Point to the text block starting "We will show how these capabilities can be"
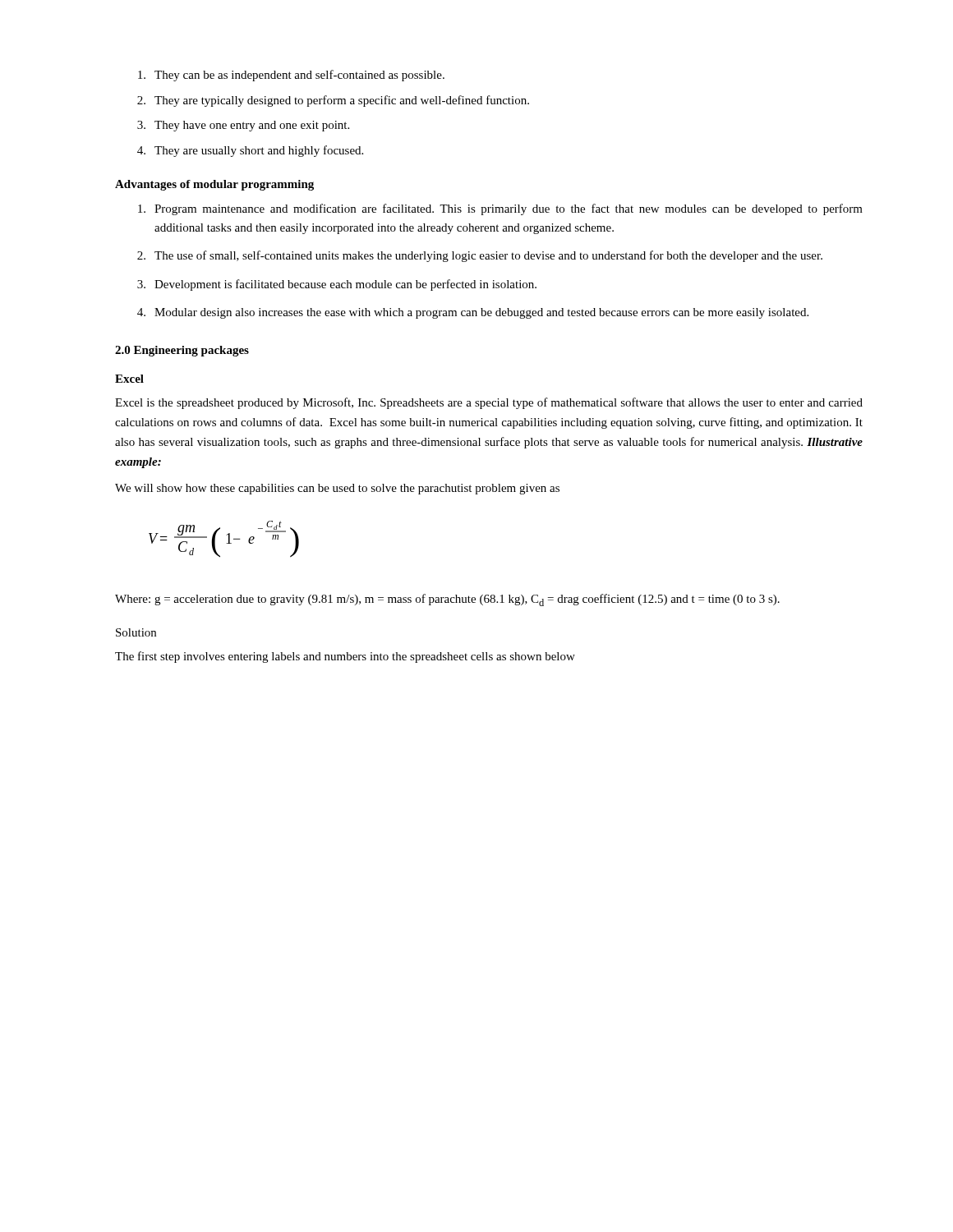 click(338, 487)
